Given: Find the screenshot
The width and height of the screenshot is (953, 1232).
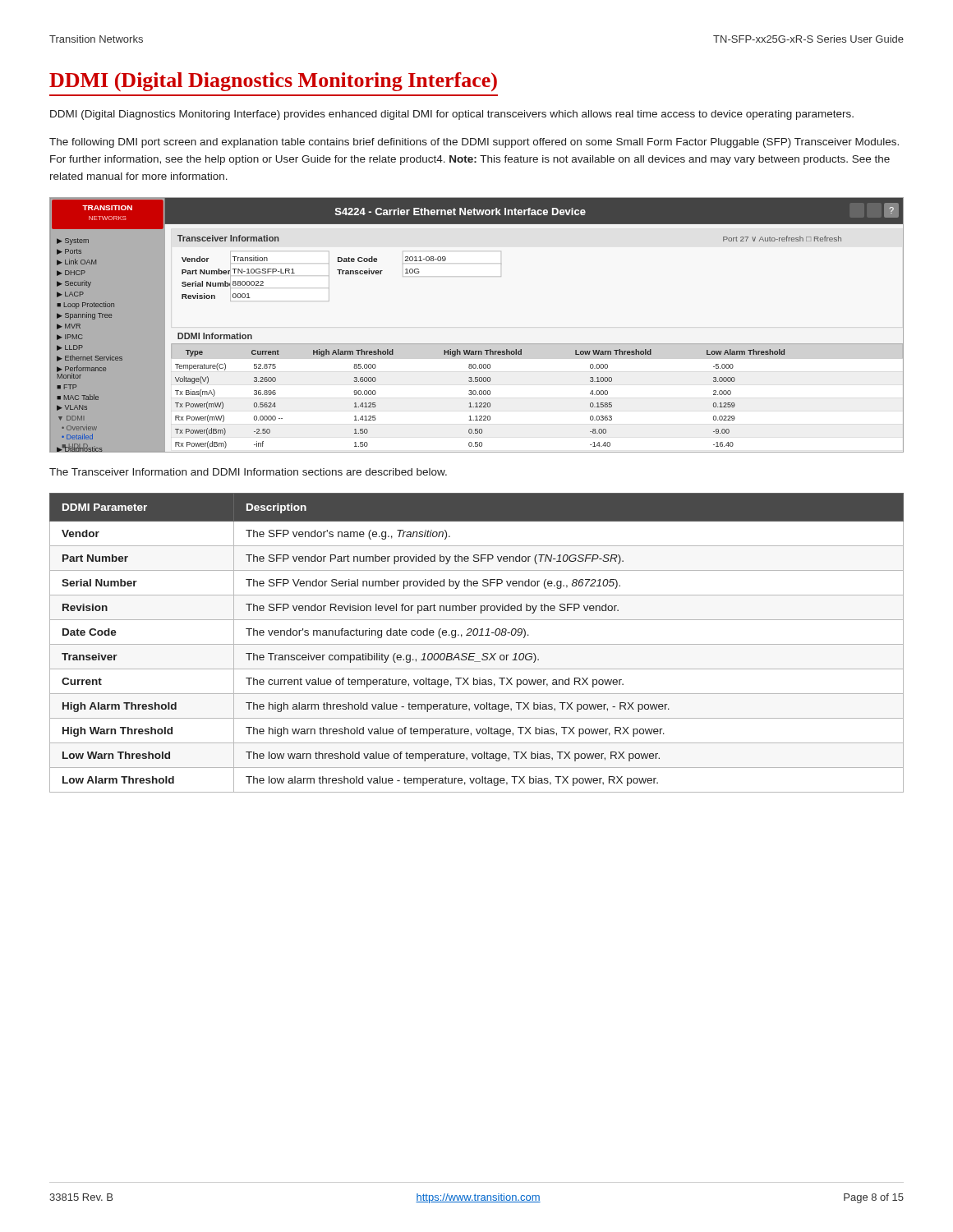Looking at the screenshot, I should (x=476, y=325).
